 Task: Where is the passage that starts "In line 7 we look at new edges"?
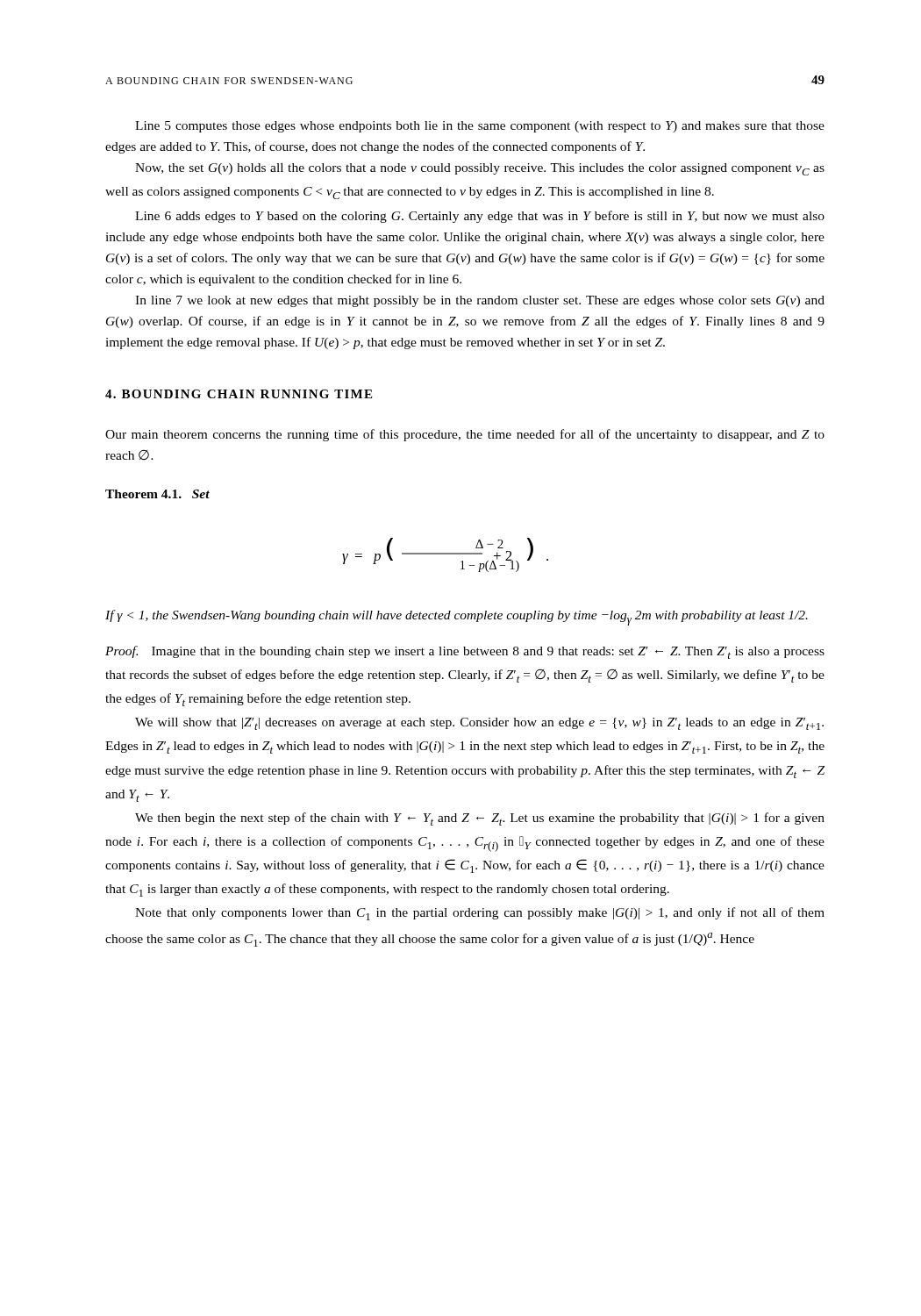465,321
